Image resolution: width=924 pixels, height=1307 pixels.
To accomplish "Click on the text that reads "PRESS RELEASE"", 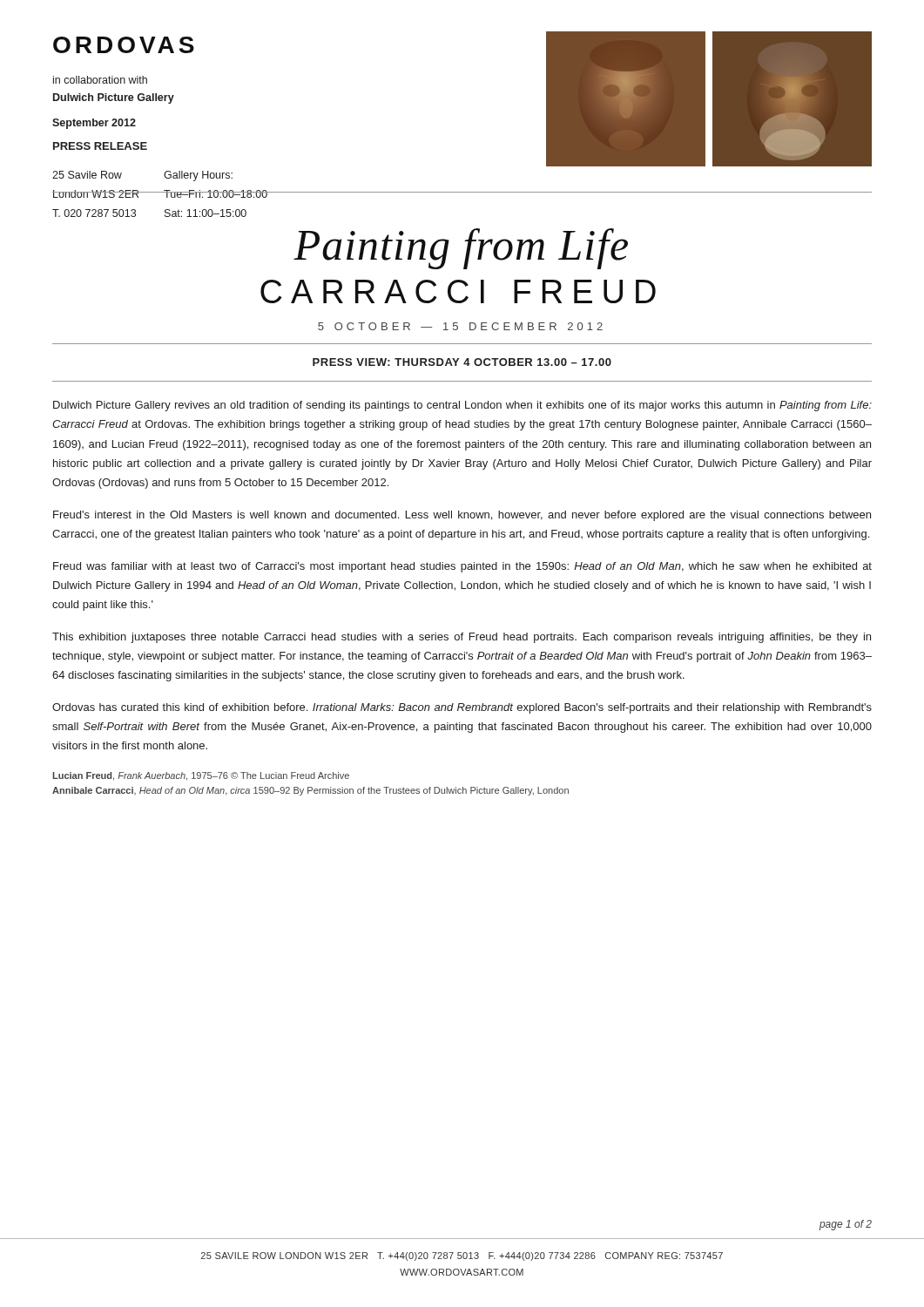I will coord(100,146).
